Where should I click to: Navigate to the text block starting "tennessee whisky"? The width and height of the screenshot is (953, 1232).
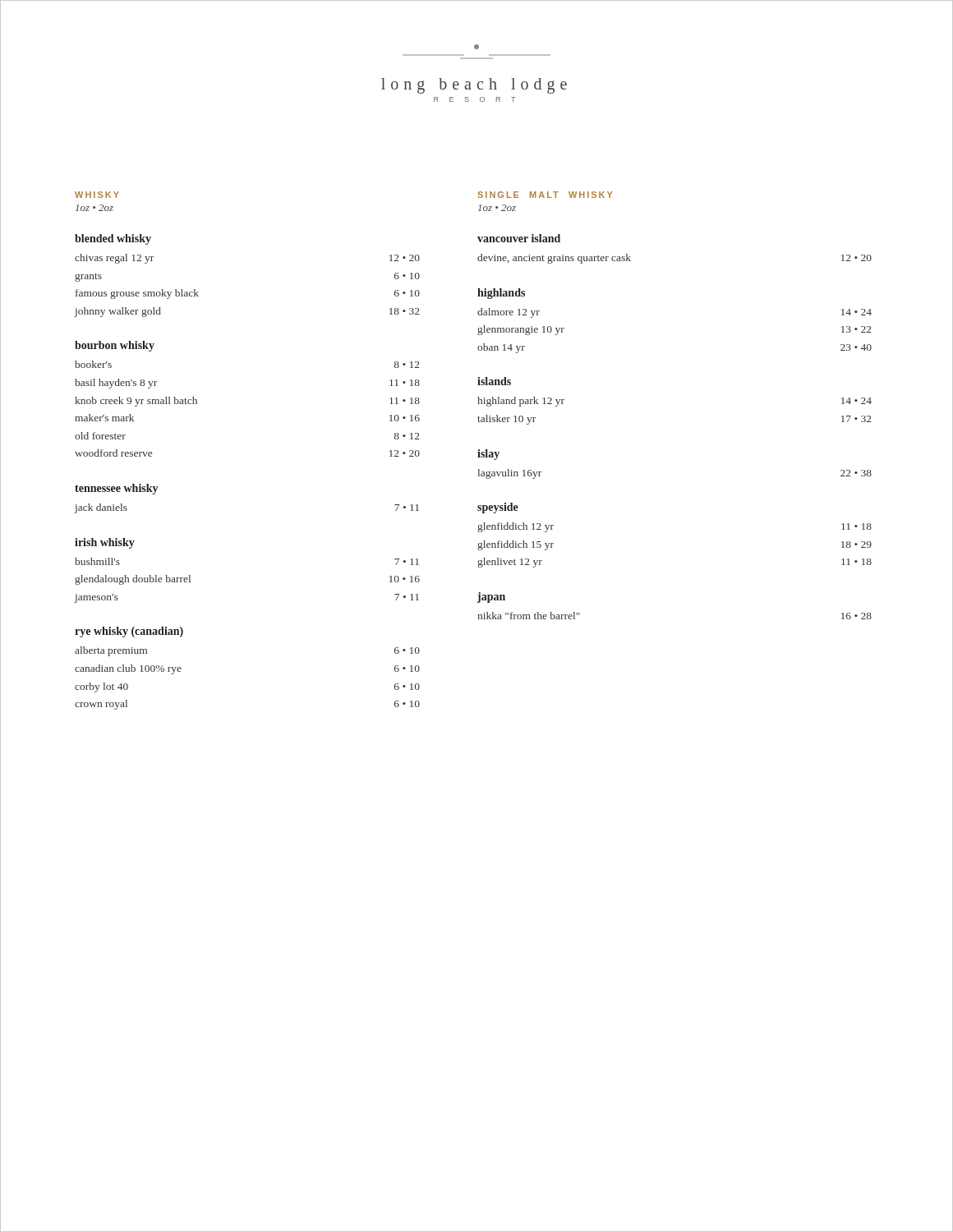(x=116, y=488)
